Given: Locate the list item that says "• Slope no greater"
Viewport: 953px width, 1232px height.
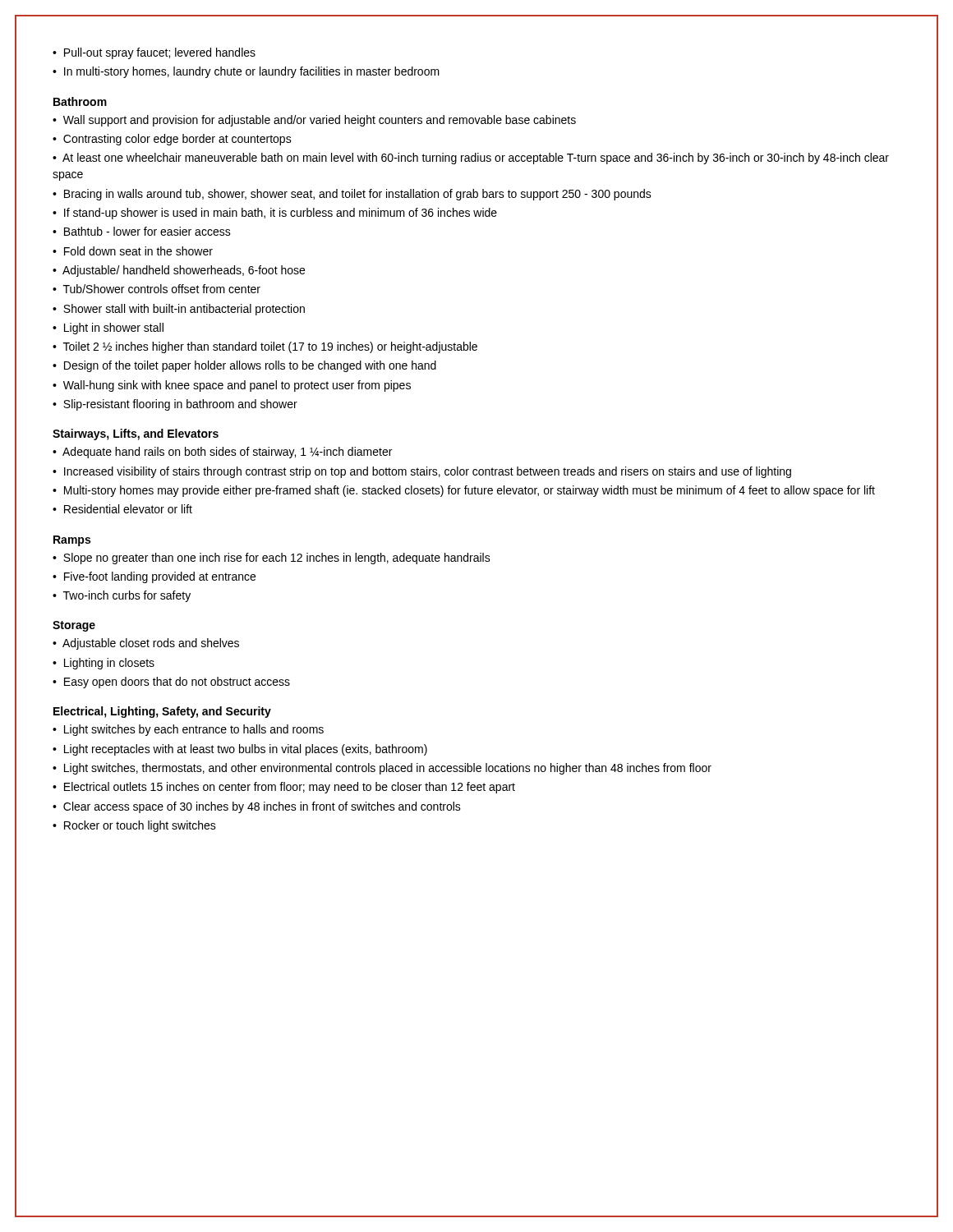Looking at the screenshot, I should 271,557.
